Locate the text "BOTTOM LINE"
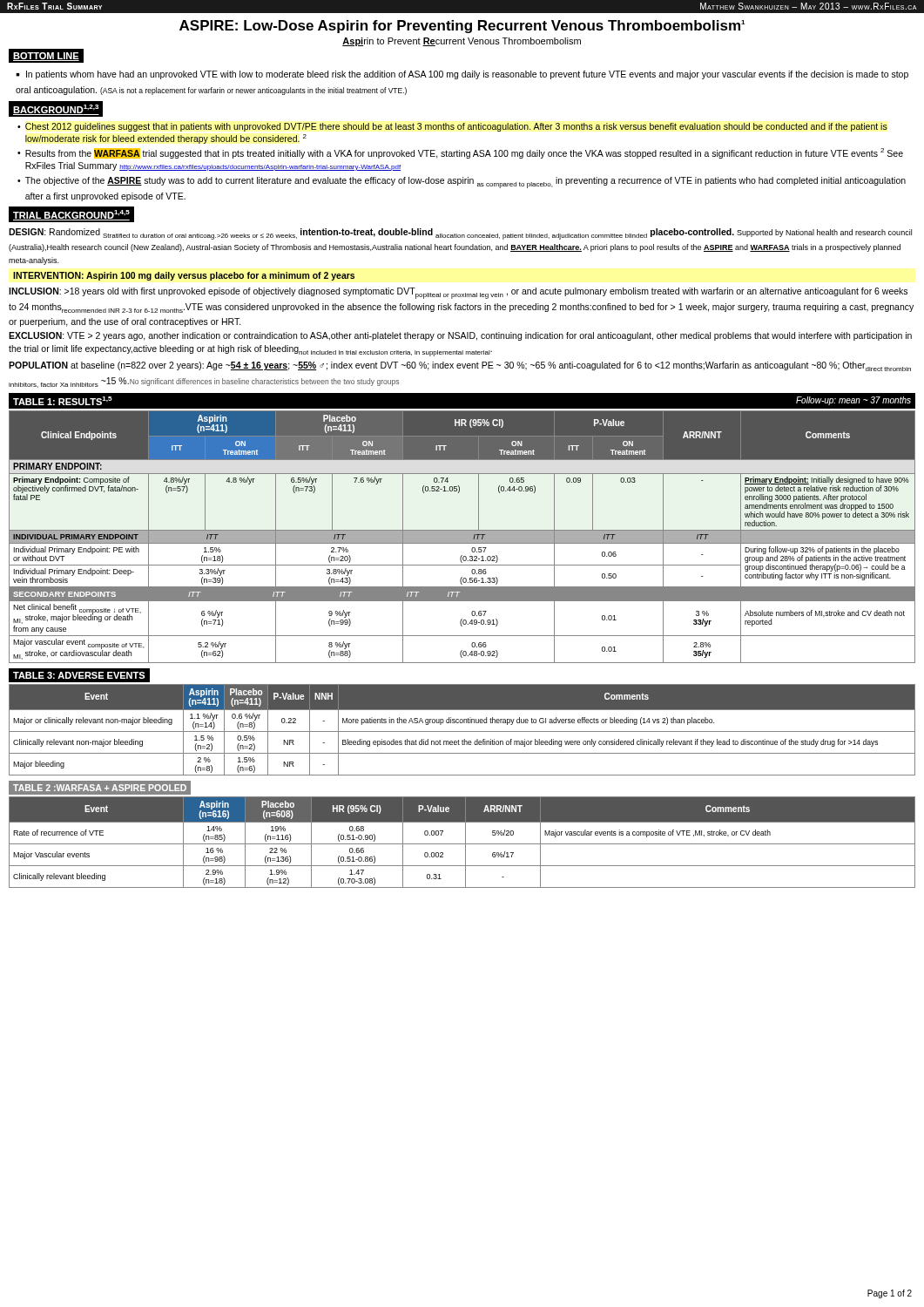 tap(46, 56)
